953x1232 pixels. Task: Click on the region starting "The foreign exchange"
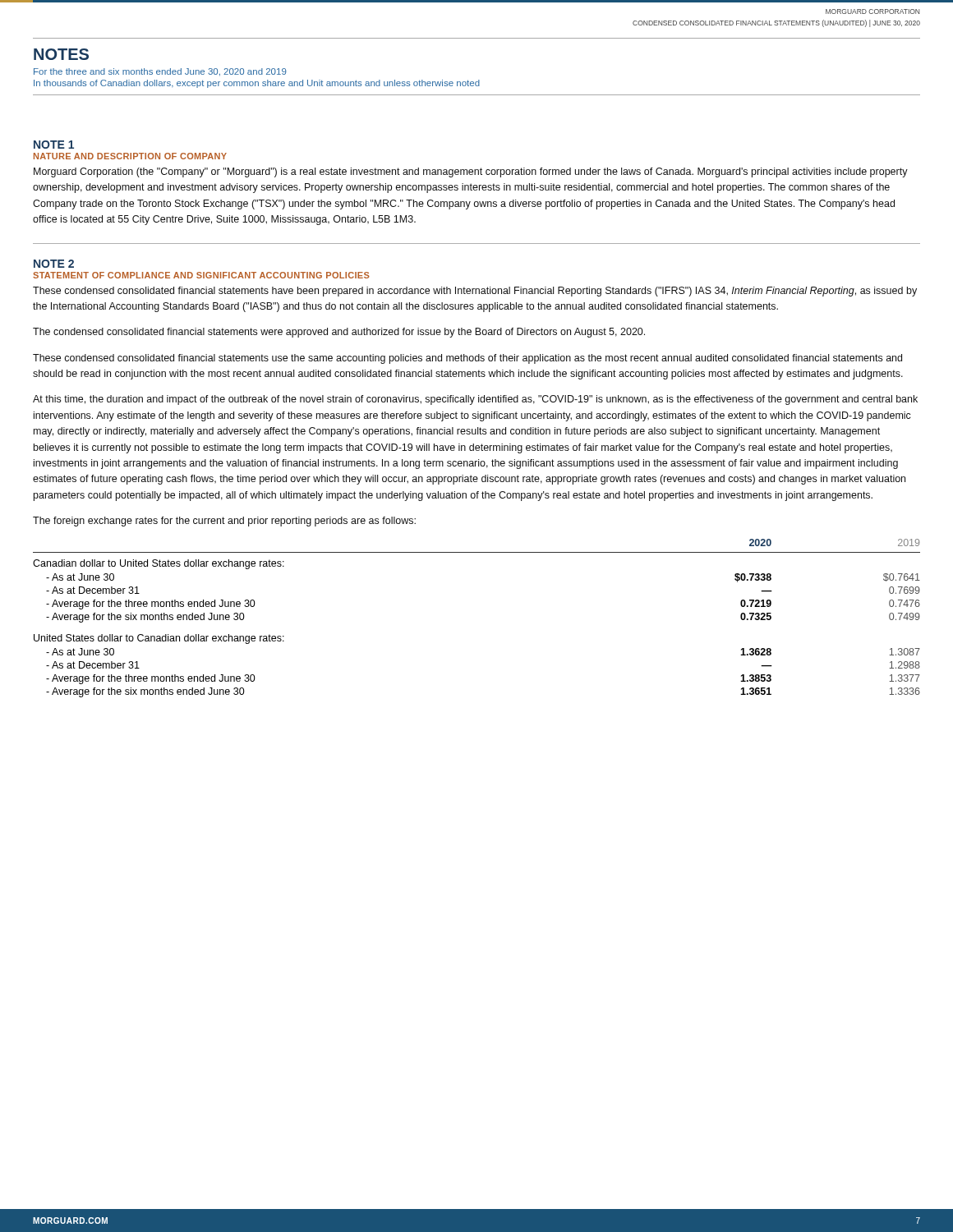pos(225,521)
